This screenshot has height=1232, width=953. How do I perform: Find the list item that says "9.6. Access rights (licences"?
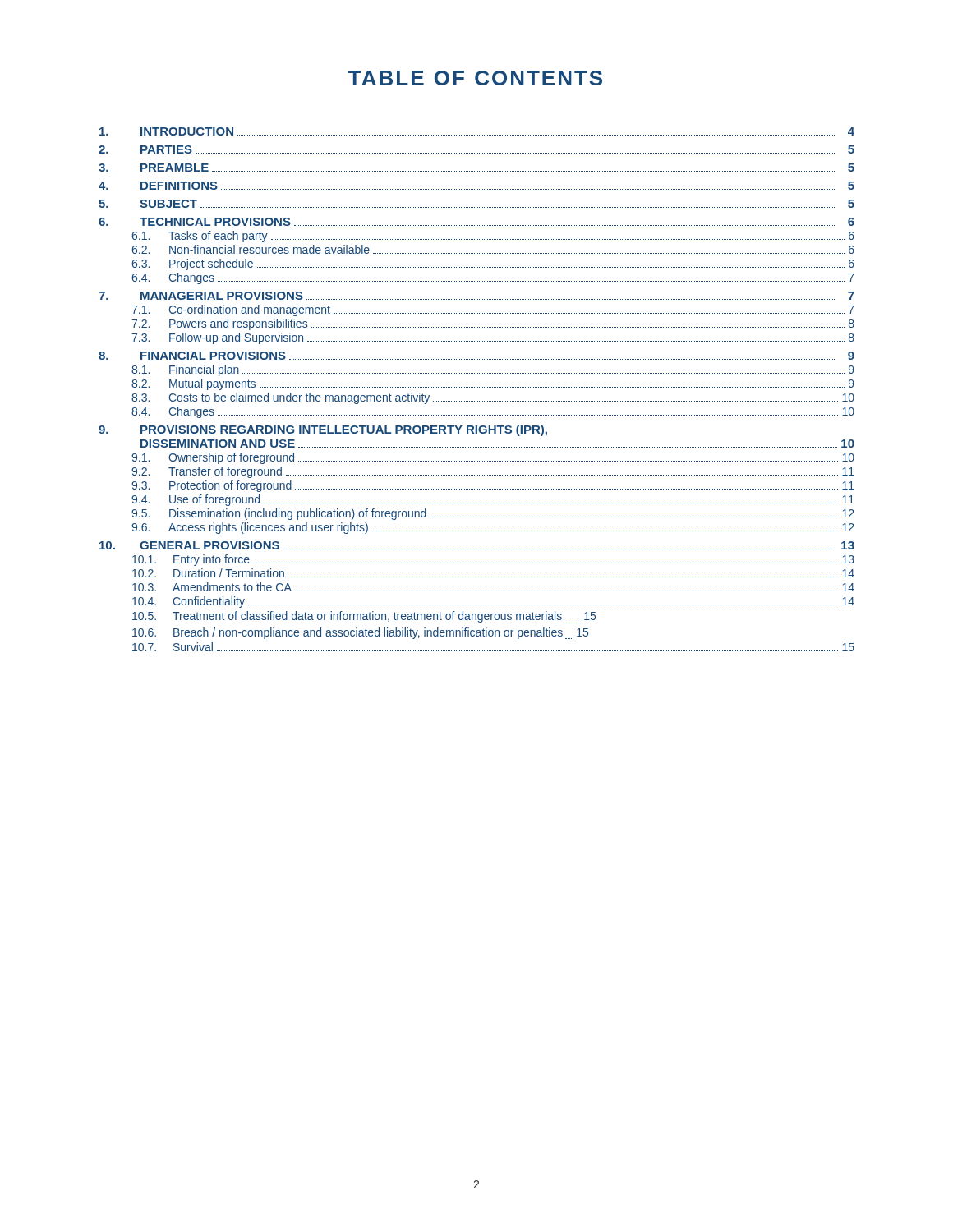tap(493, 527)
